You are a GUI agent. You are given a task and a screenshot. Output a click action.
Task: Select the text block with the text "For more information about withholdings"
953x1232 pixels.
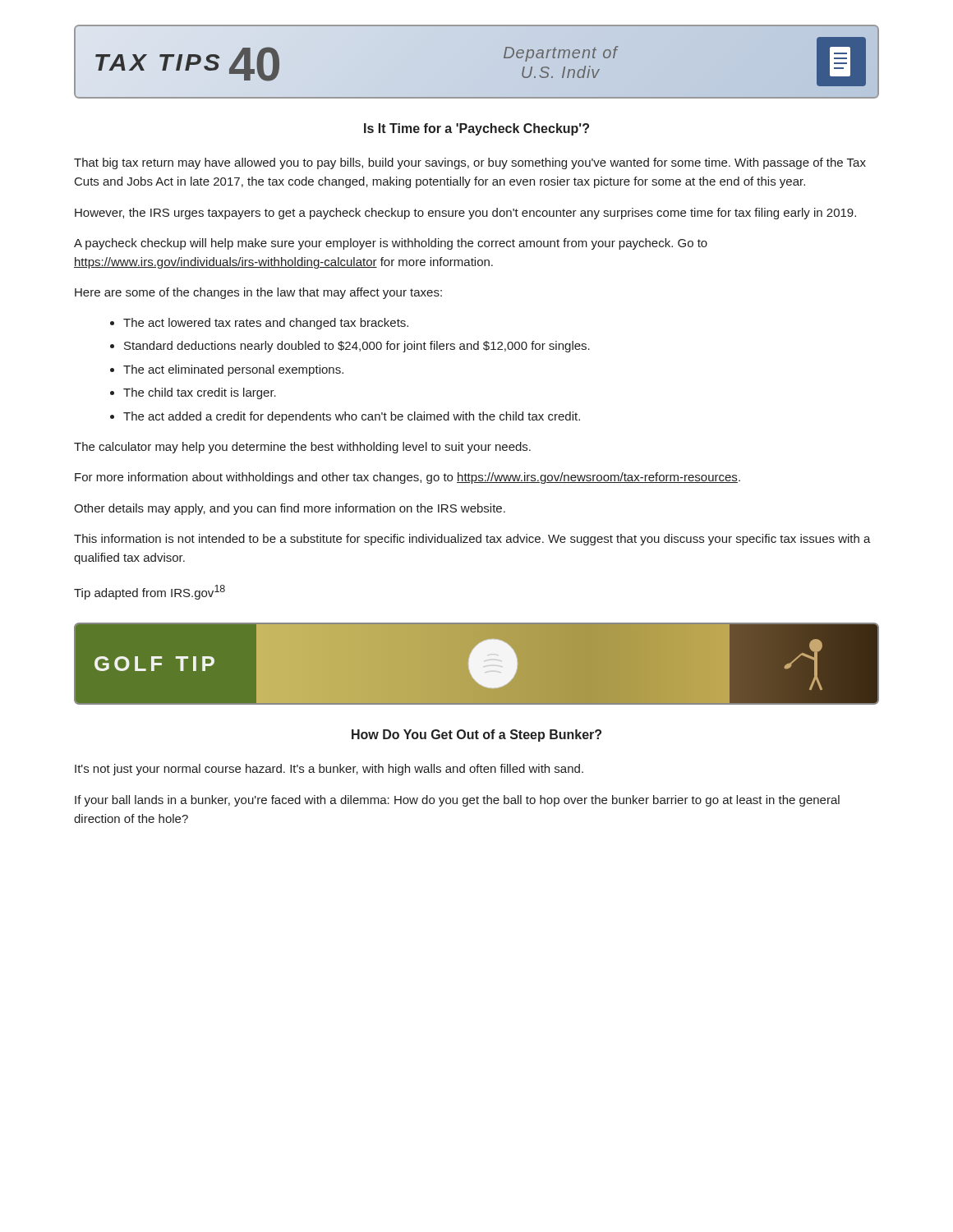(408, 477)
